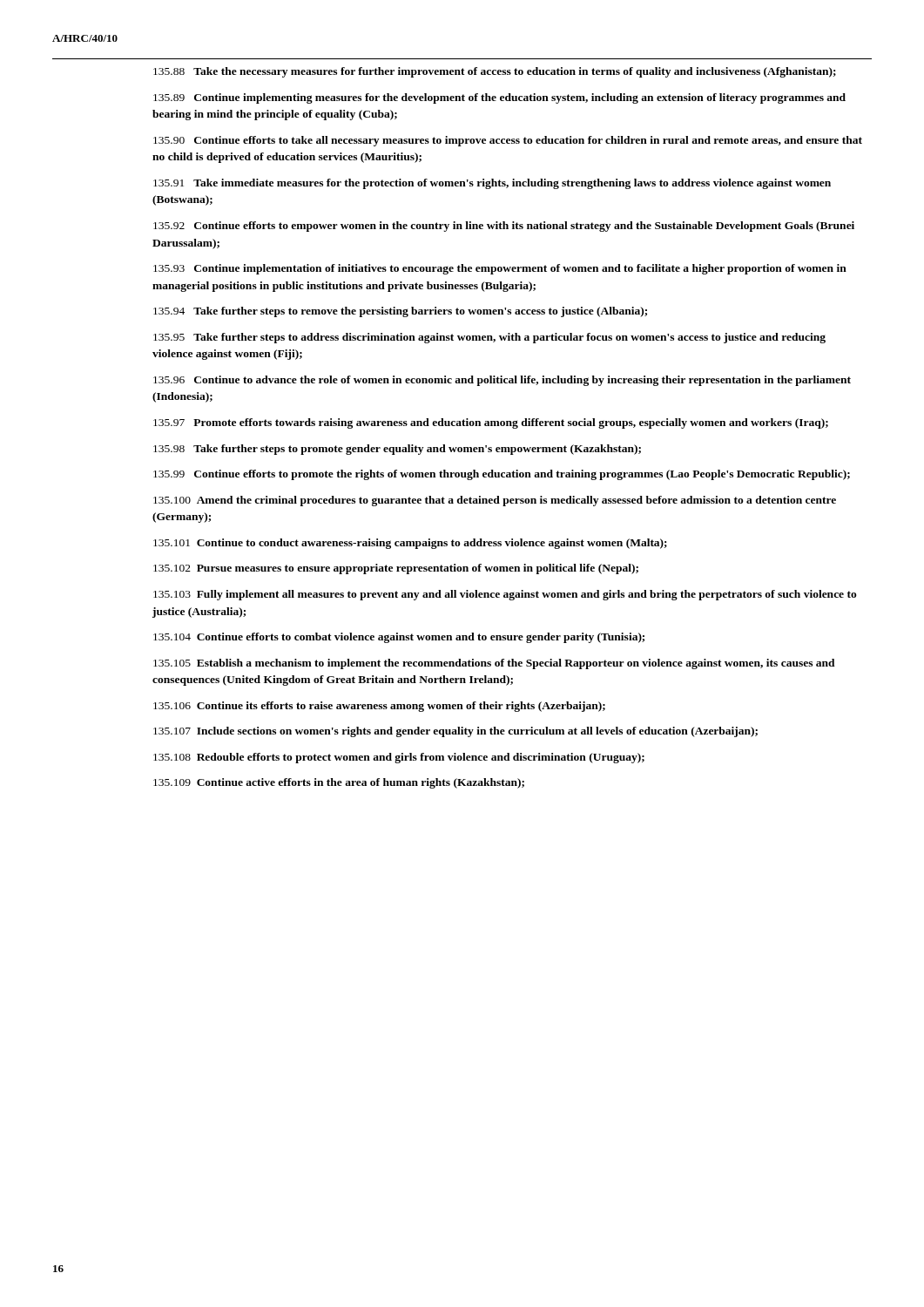Viewport: 924px width, 1307px height.
Task: Navigate to the block starting "135.91 Take immediate measures for the"
Action: (492, 191)
